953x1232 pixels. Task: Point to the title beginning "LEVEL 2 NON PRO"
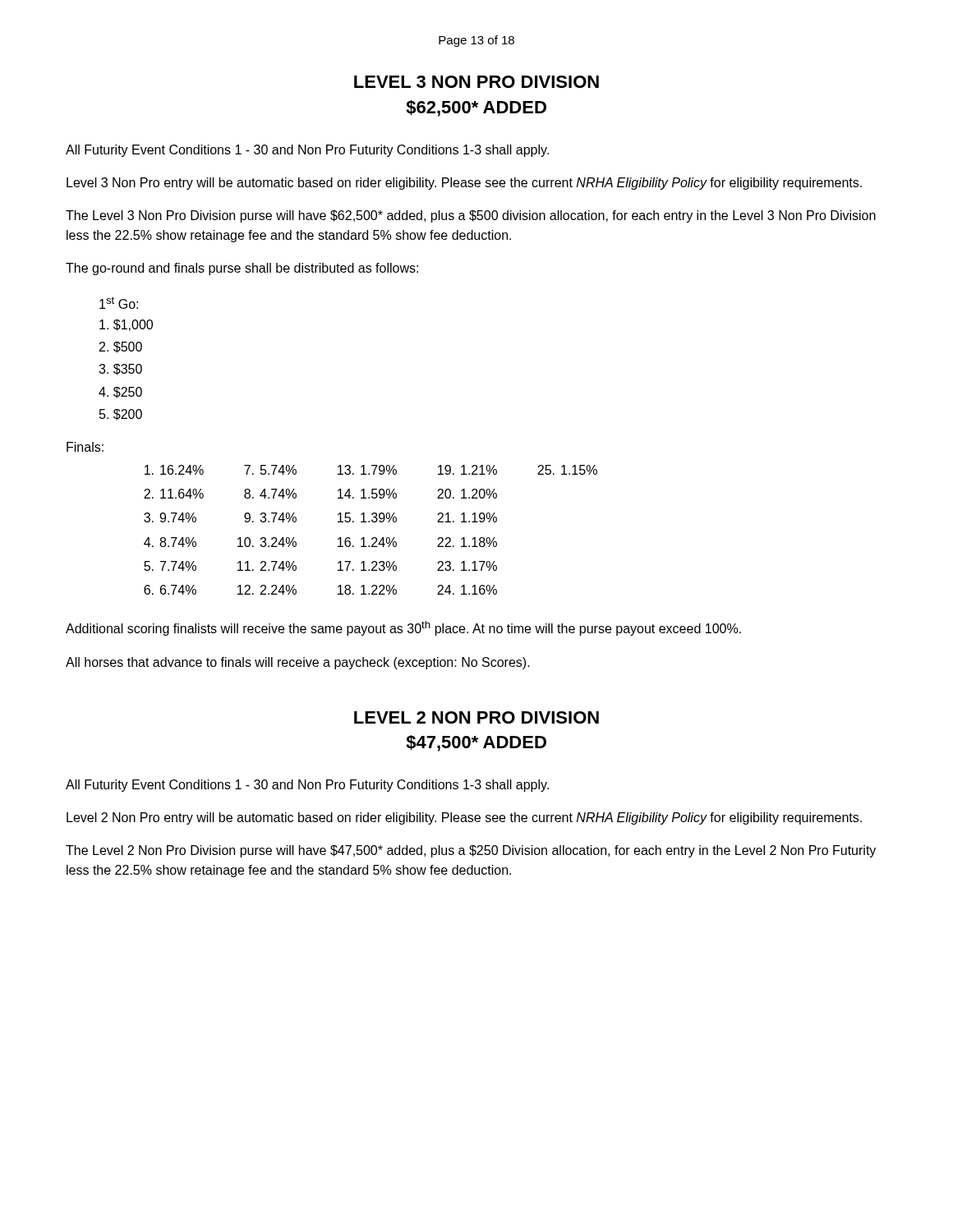pyautogui.click(x=476, y=730)
